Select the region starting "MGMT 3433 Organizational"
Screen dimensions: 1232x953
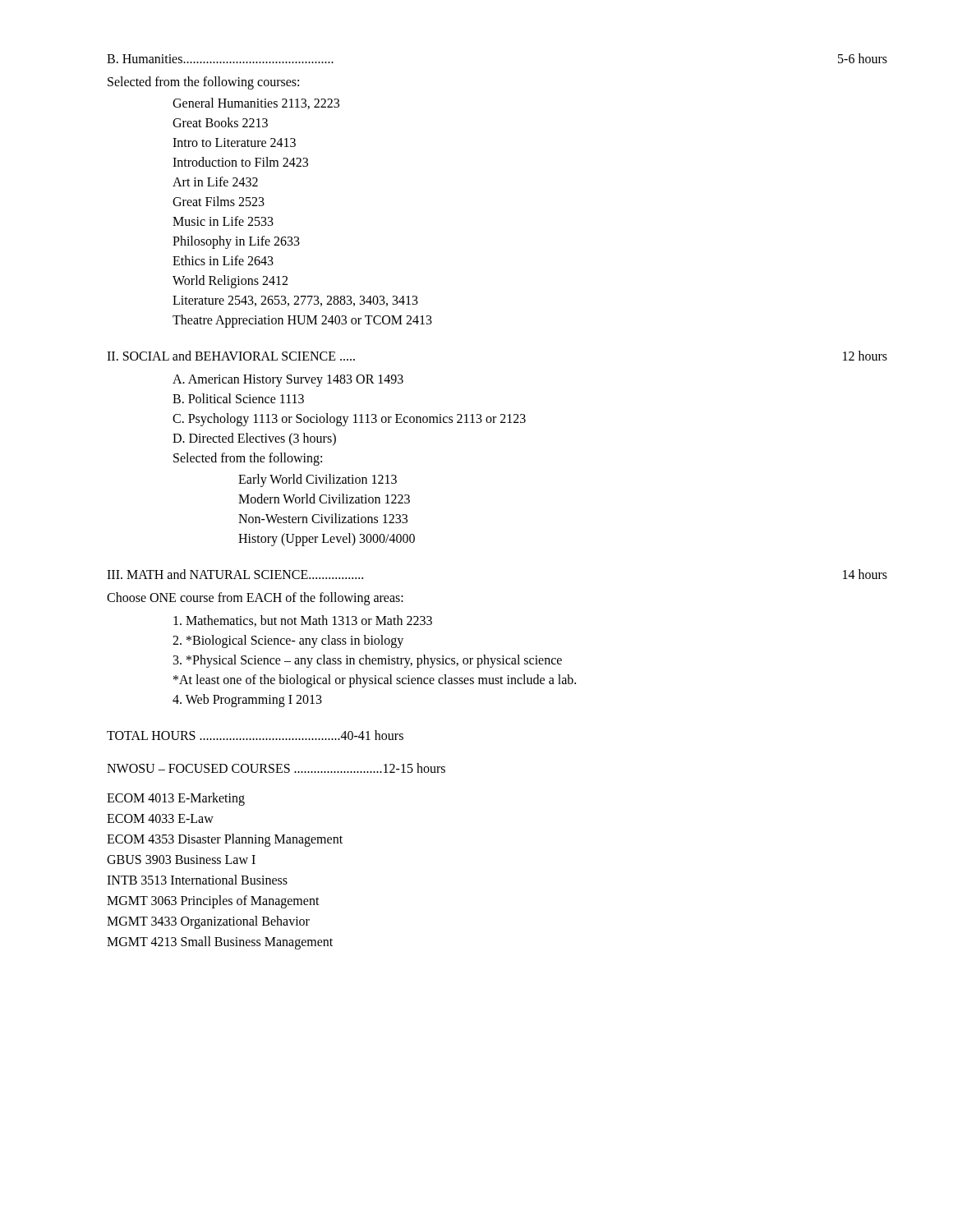pyautogui.click(x=208, y=921)
